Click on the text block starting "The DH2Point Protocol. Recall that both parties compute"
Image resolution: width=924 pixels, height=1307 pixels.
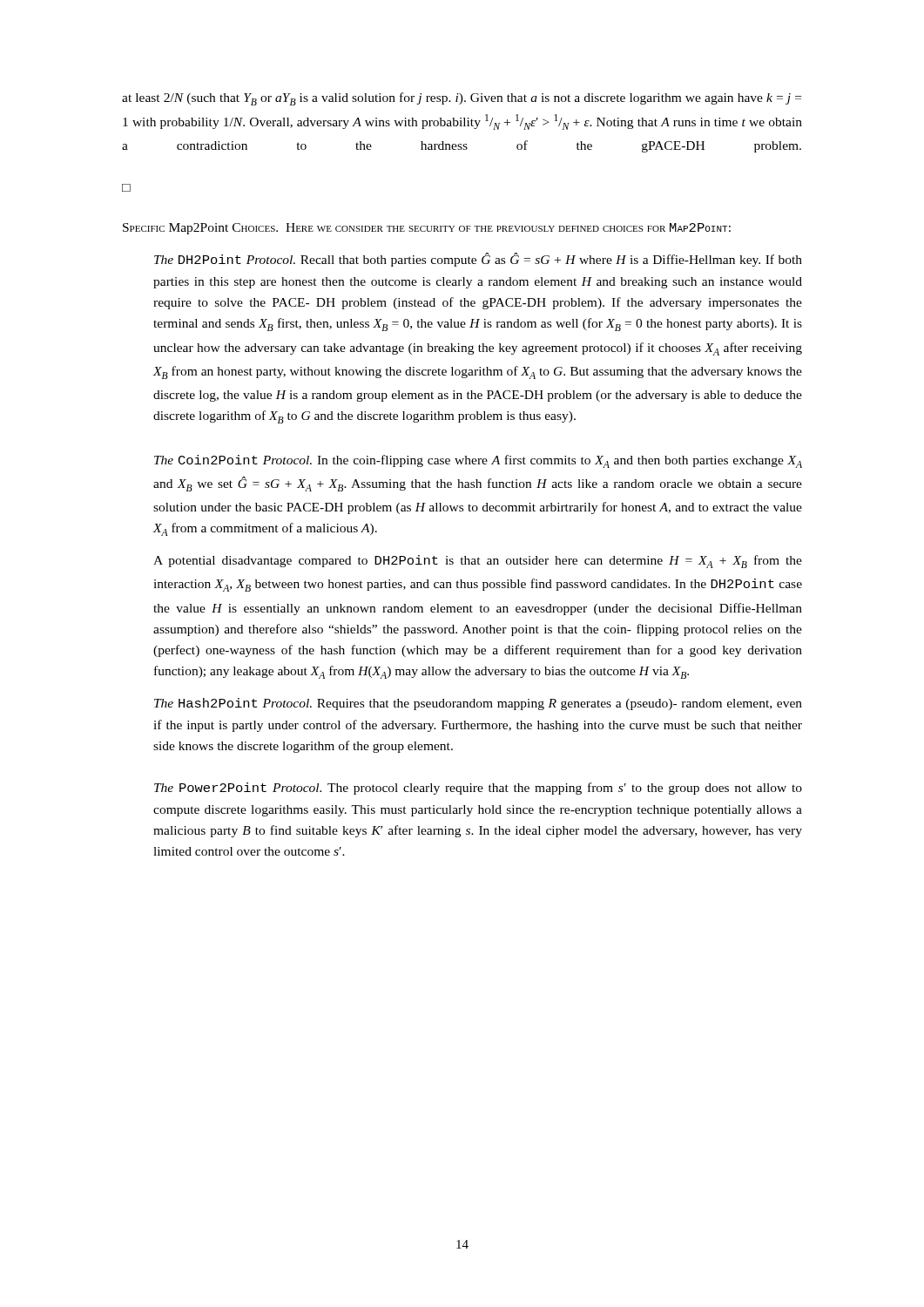pos(478,343)
